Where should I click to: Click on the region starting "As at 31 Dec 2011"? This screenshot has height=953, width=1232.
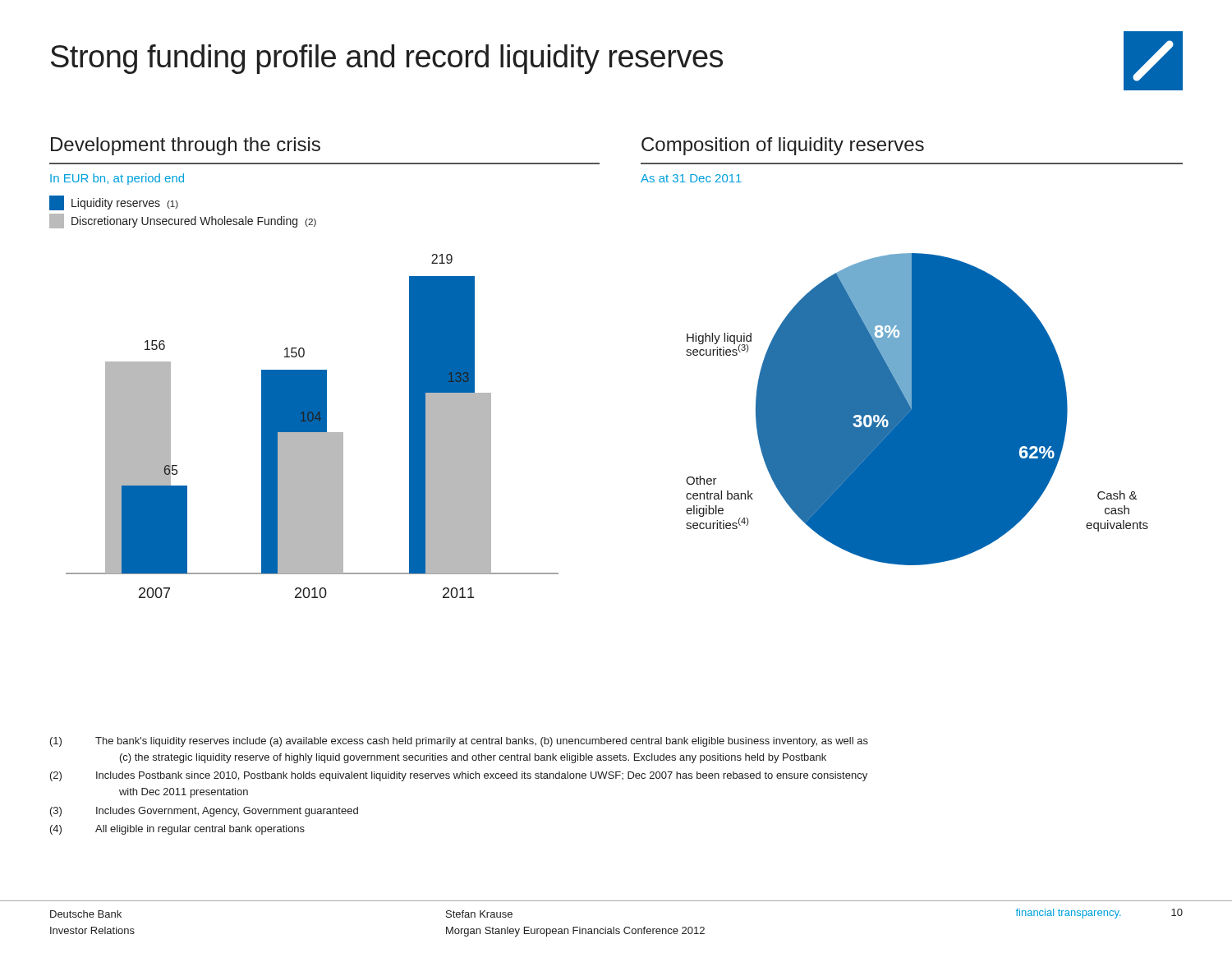[x=691, y=178]
